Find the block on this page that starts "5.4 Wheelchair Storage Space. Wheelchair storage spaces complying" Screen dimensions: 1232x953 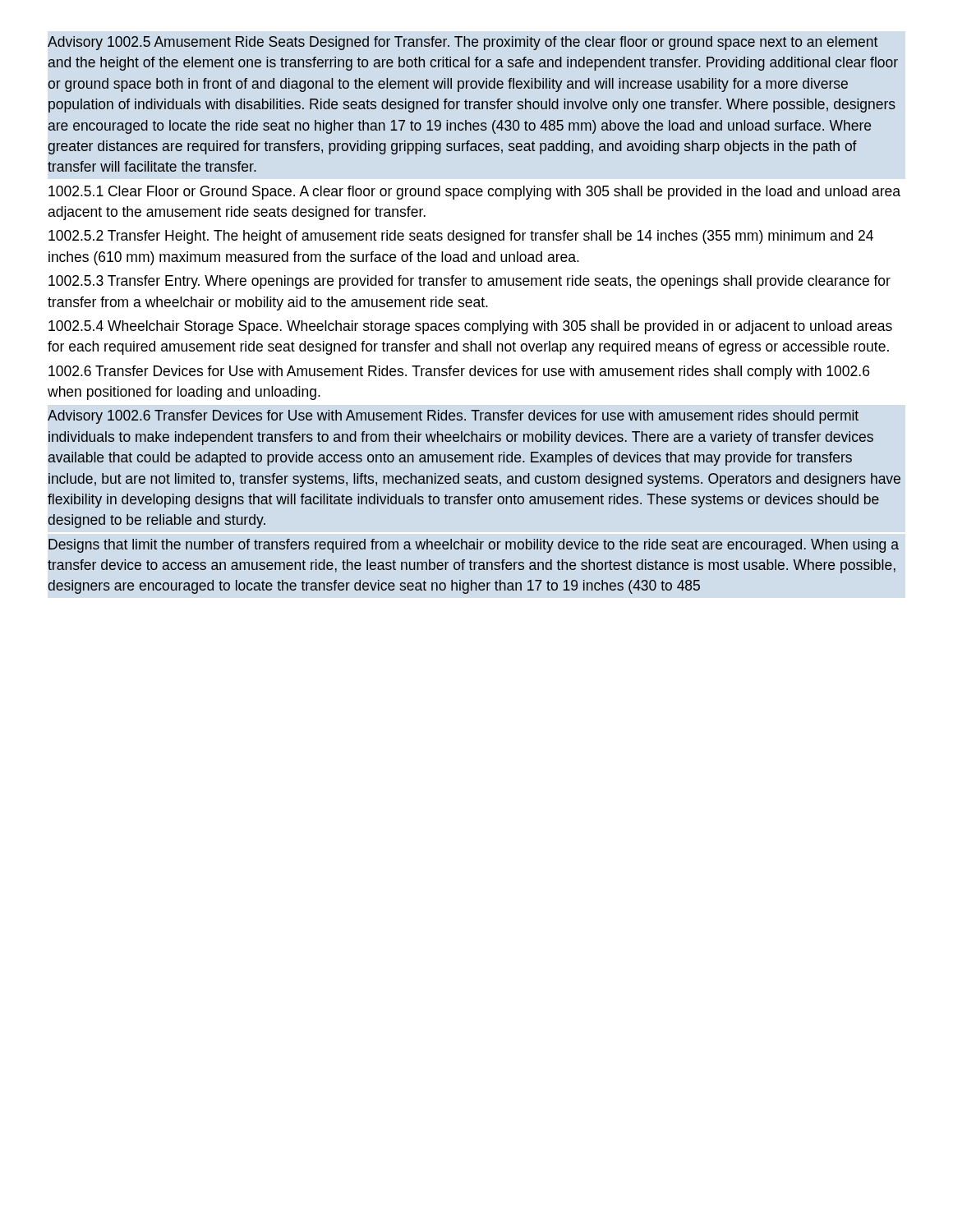pyautogui.click(x=476, y=337)
